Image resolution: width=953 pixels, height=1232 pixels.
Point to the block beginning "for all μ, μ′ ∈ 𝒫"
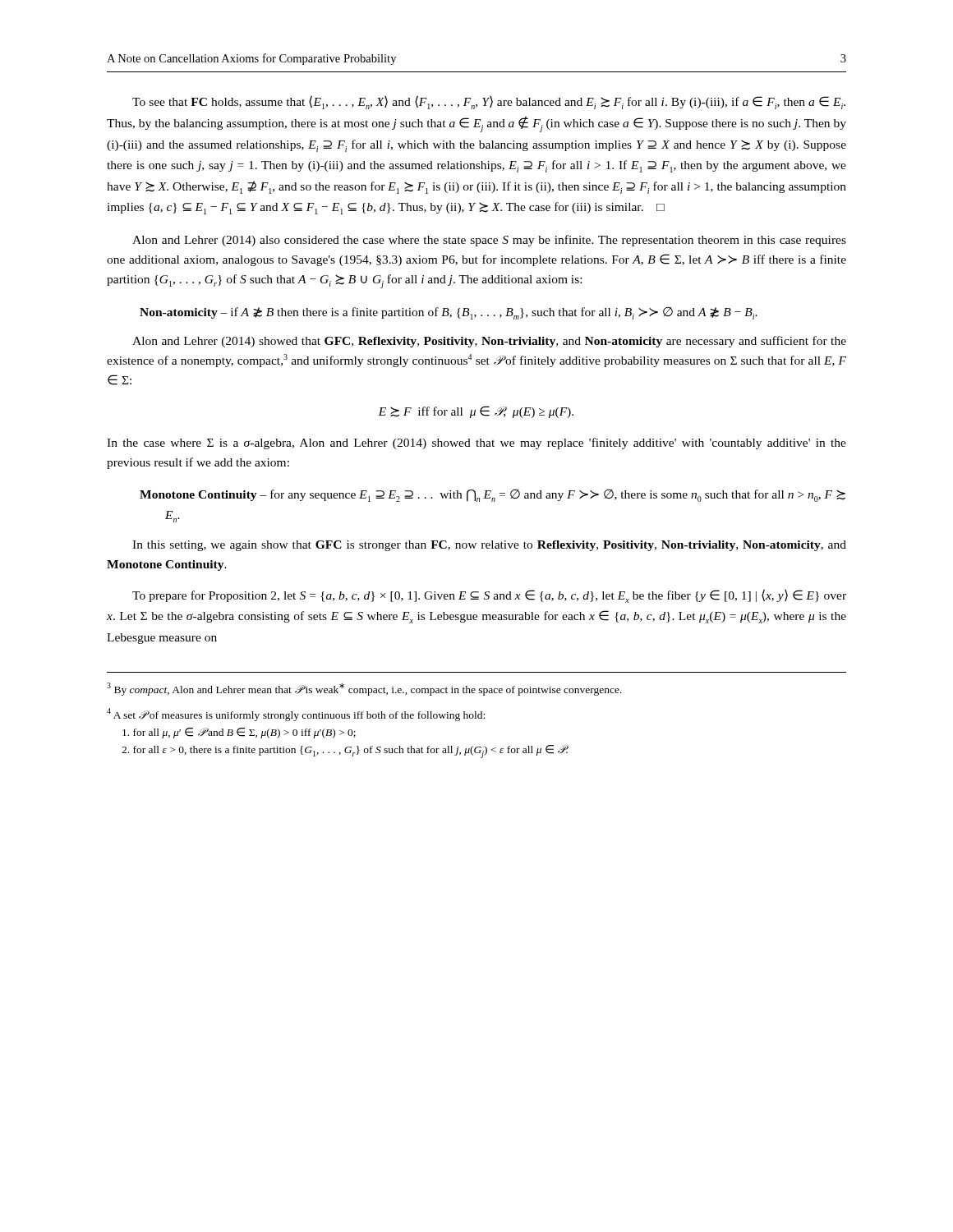pyautogui.click(x=239, y=732)
